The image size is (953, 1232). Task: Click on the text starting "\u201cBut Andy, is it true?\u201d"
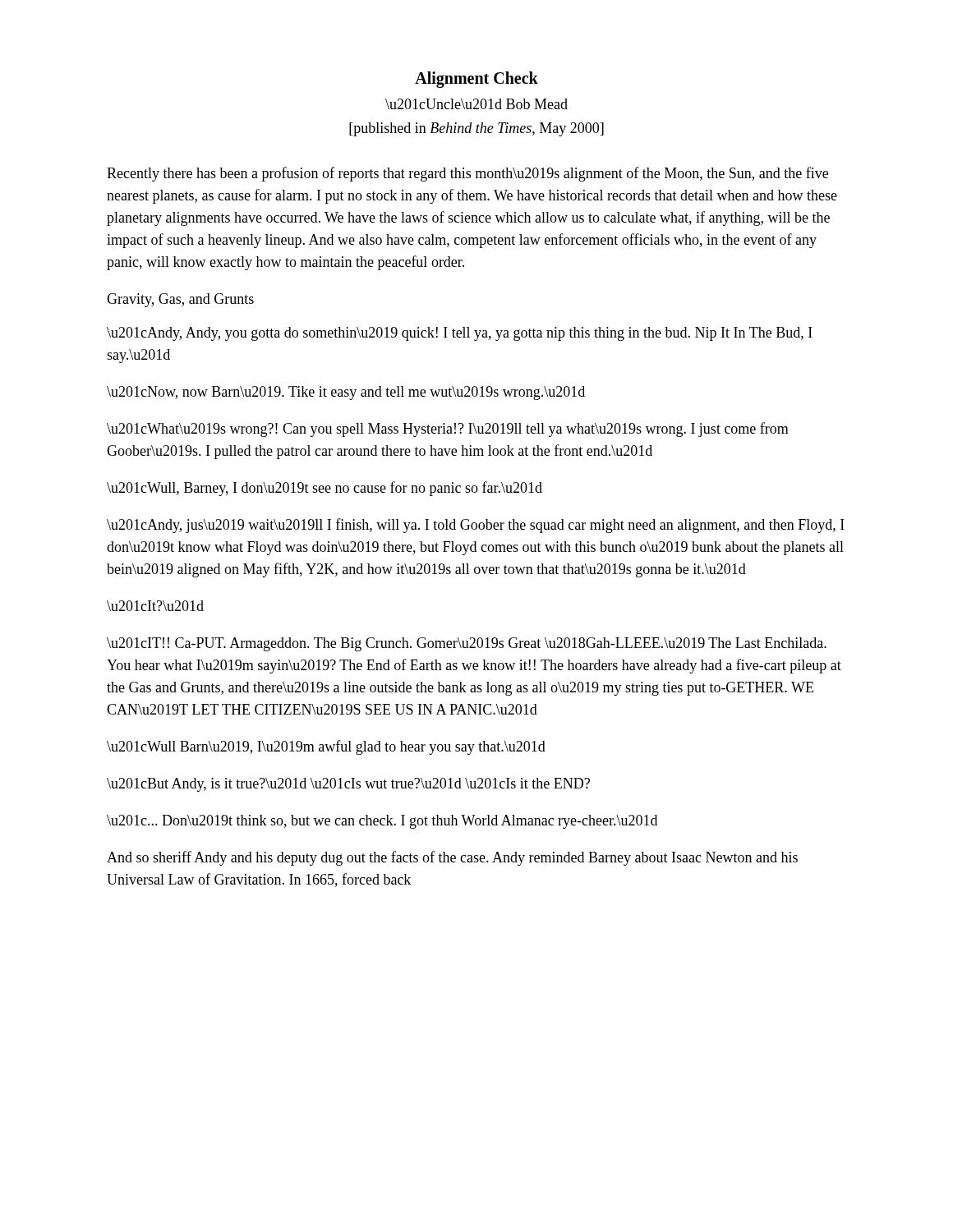[349, 784]
